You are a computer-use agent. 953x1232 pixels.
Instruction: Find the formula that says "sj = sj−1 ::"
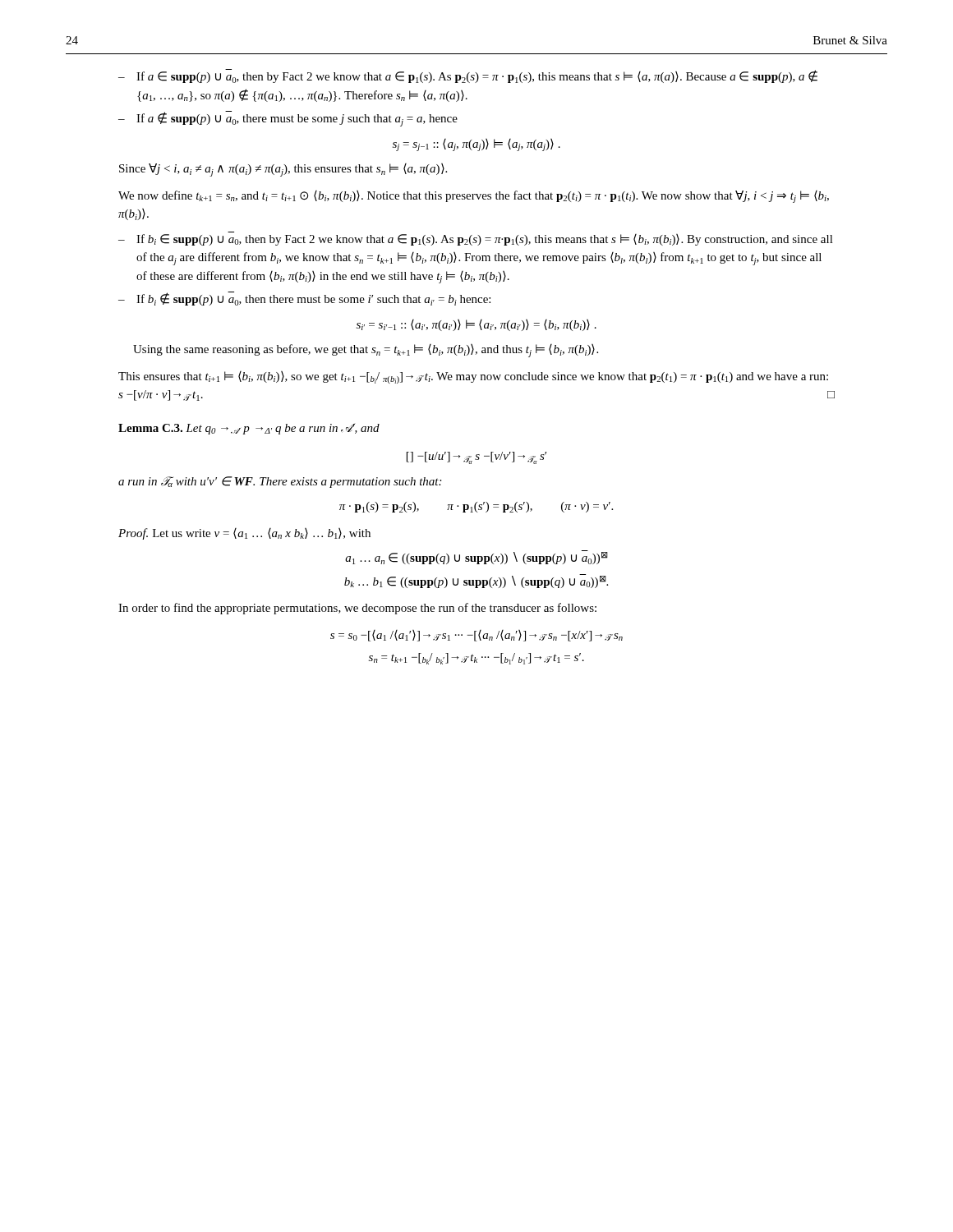(476, 144)
